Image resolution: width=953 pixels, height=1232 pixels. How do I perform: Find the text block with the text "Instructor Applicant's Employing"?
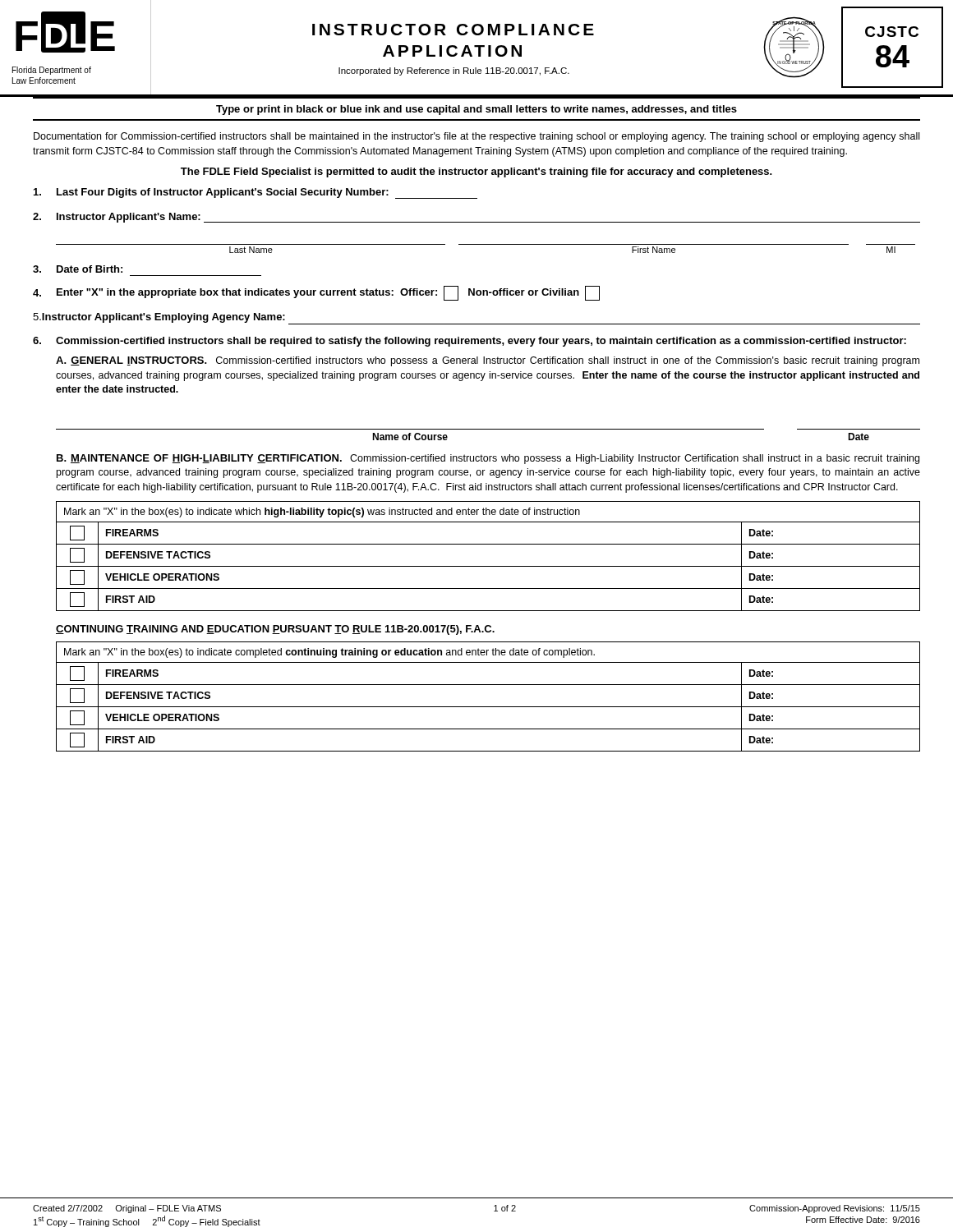pos(476,318)
